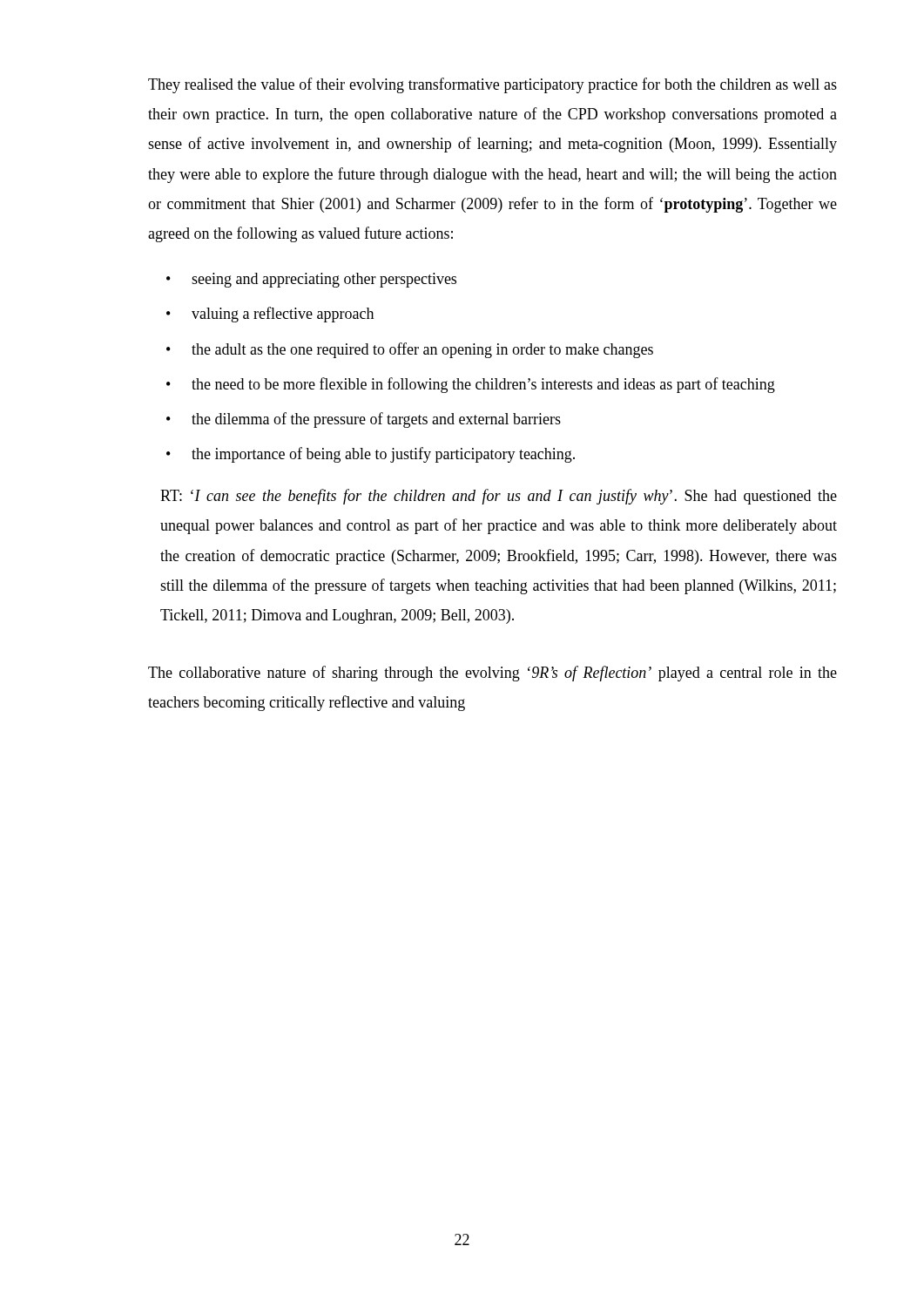Point to the block beginning "RT: ‘I can see the"
Viewport: 924px width, 1307px height.
point(499,556)
